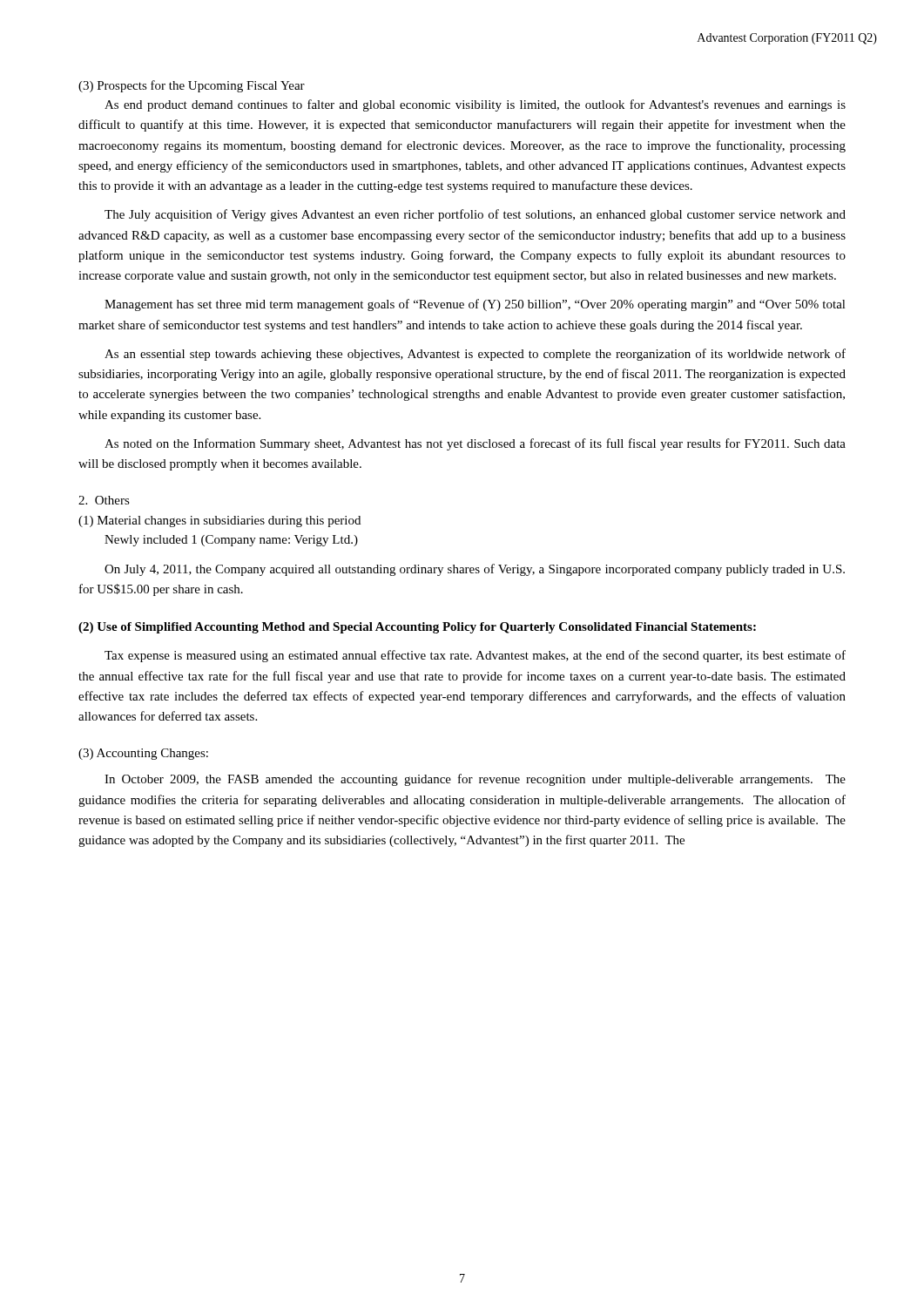Select the section header that reads "(1) Material changes in subsidiaries during"
The height and width of the screenshot is (1307, 924).
(x=220, y=520)
